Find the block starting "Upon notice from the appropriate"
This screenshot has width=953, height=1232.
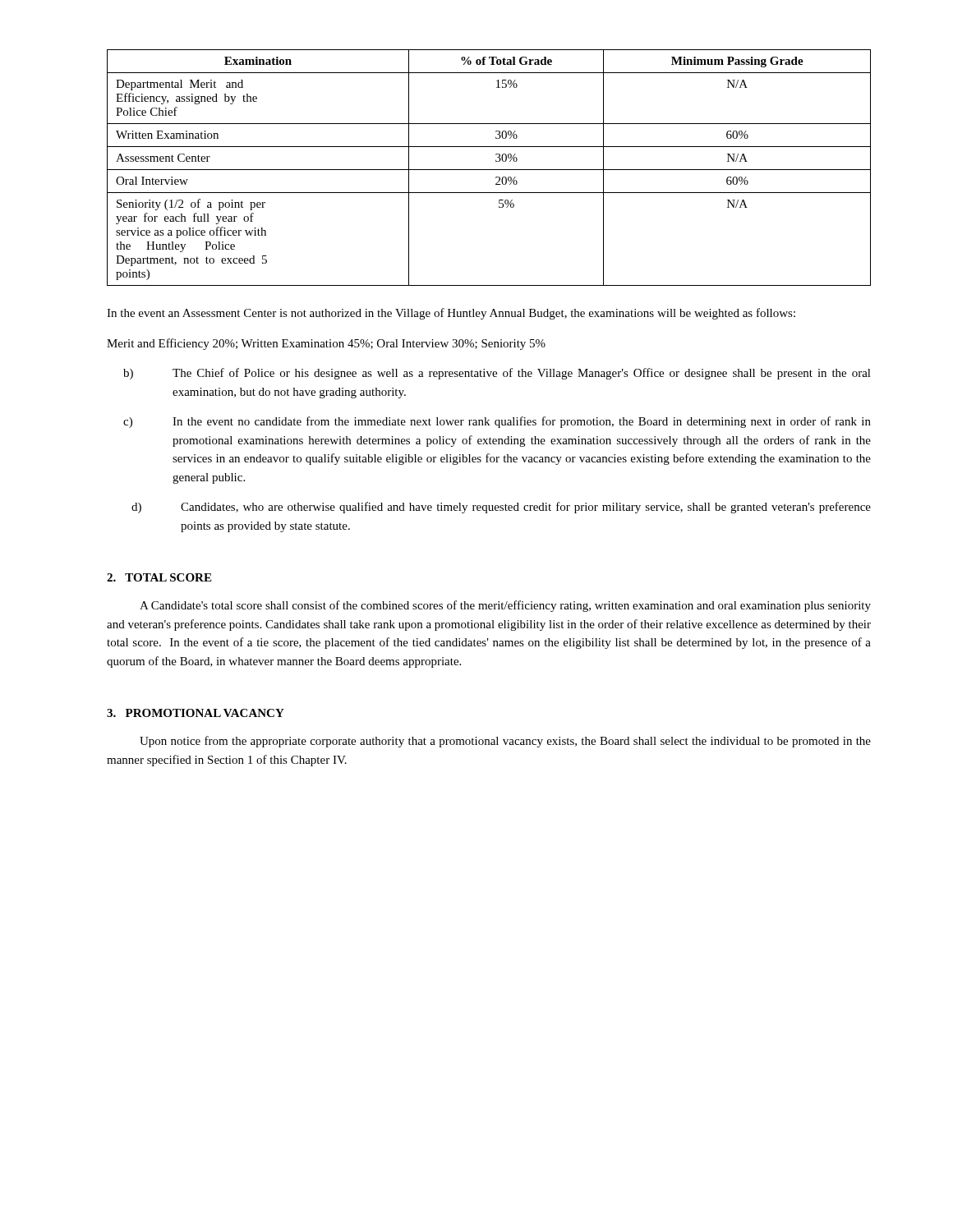(489, 750)
